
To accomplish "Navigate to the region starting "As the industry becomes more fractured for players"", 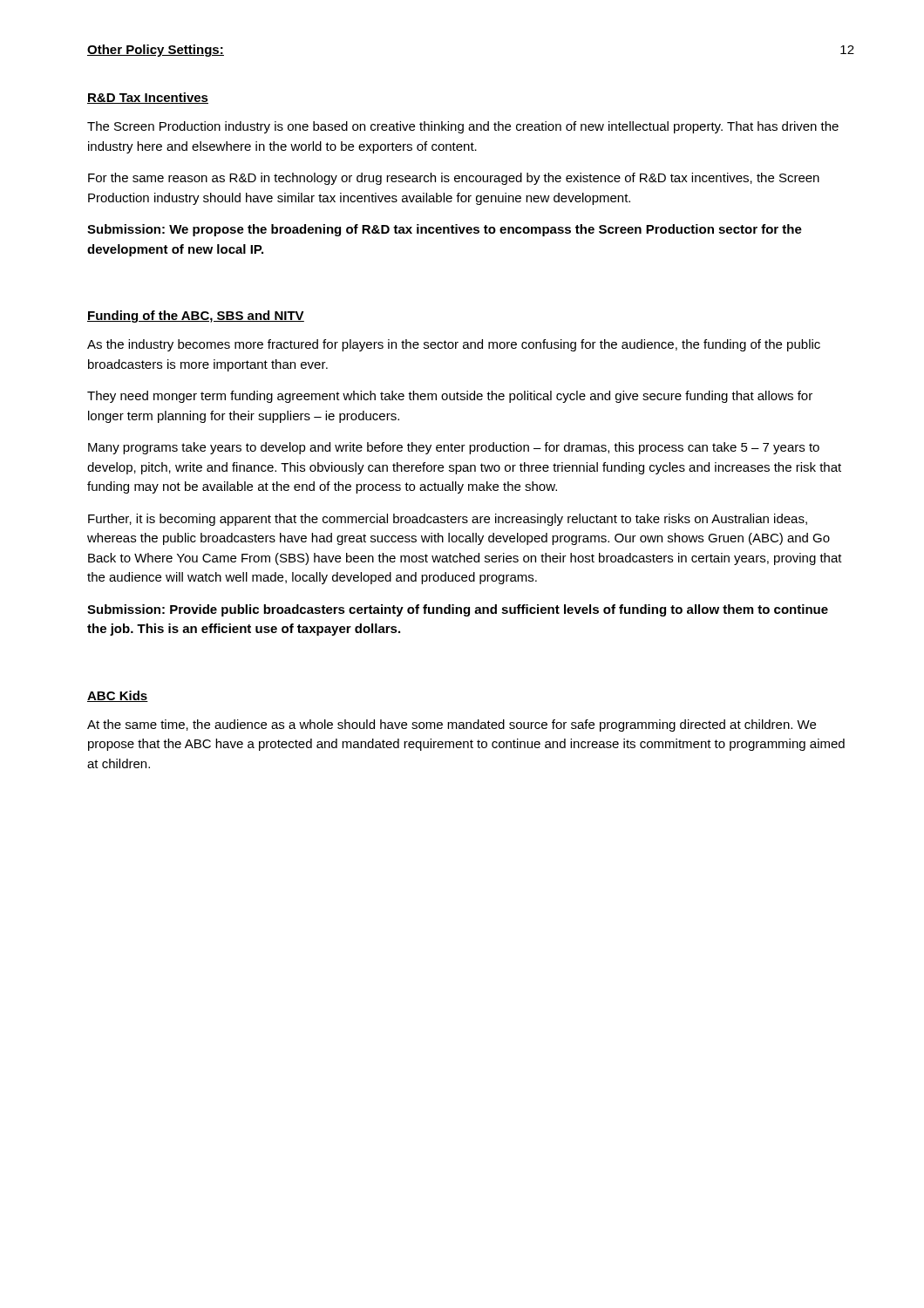I will point(454,354).
